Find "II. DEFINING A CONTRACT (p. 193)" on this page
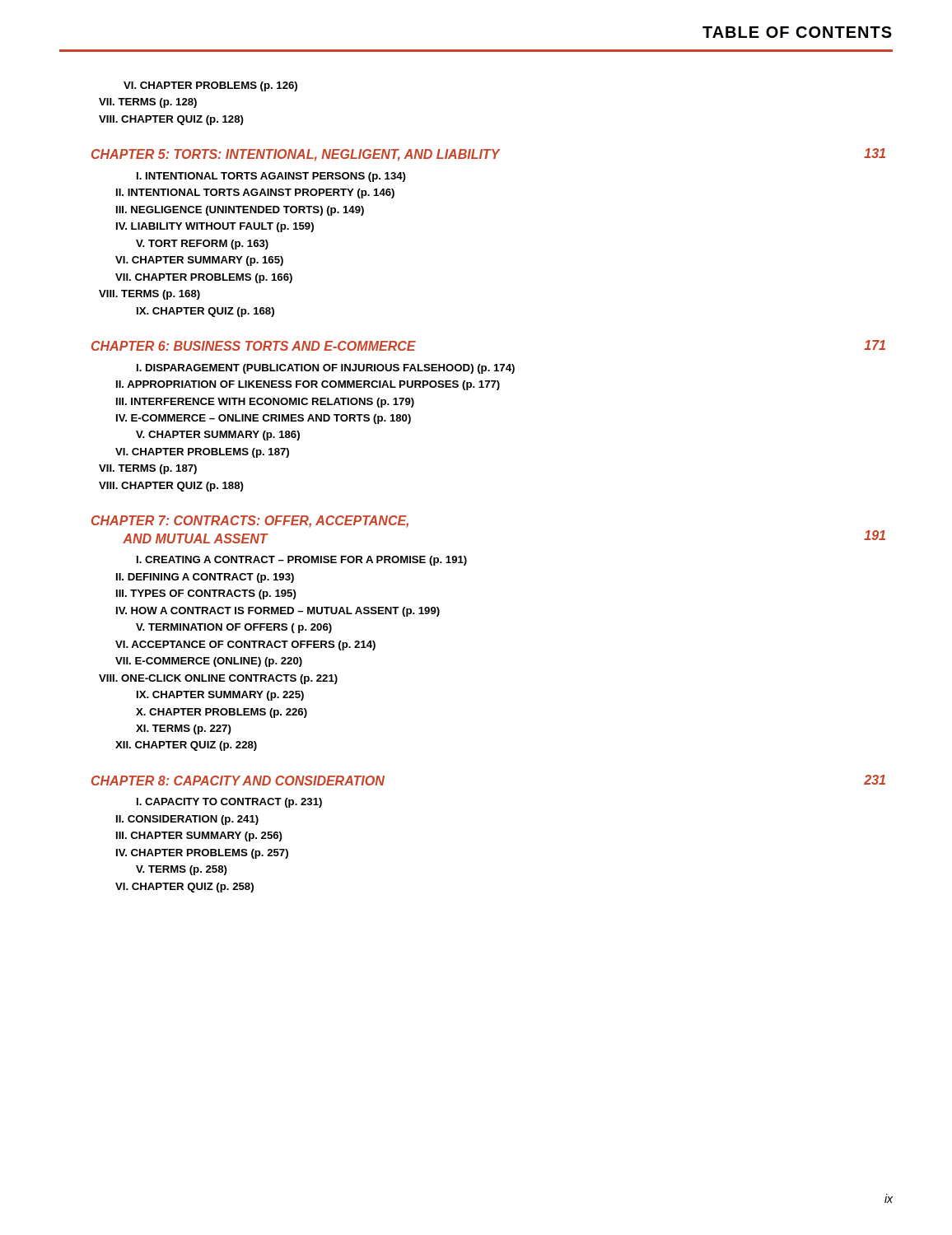 pyautogui.click(x=205, y=577)
